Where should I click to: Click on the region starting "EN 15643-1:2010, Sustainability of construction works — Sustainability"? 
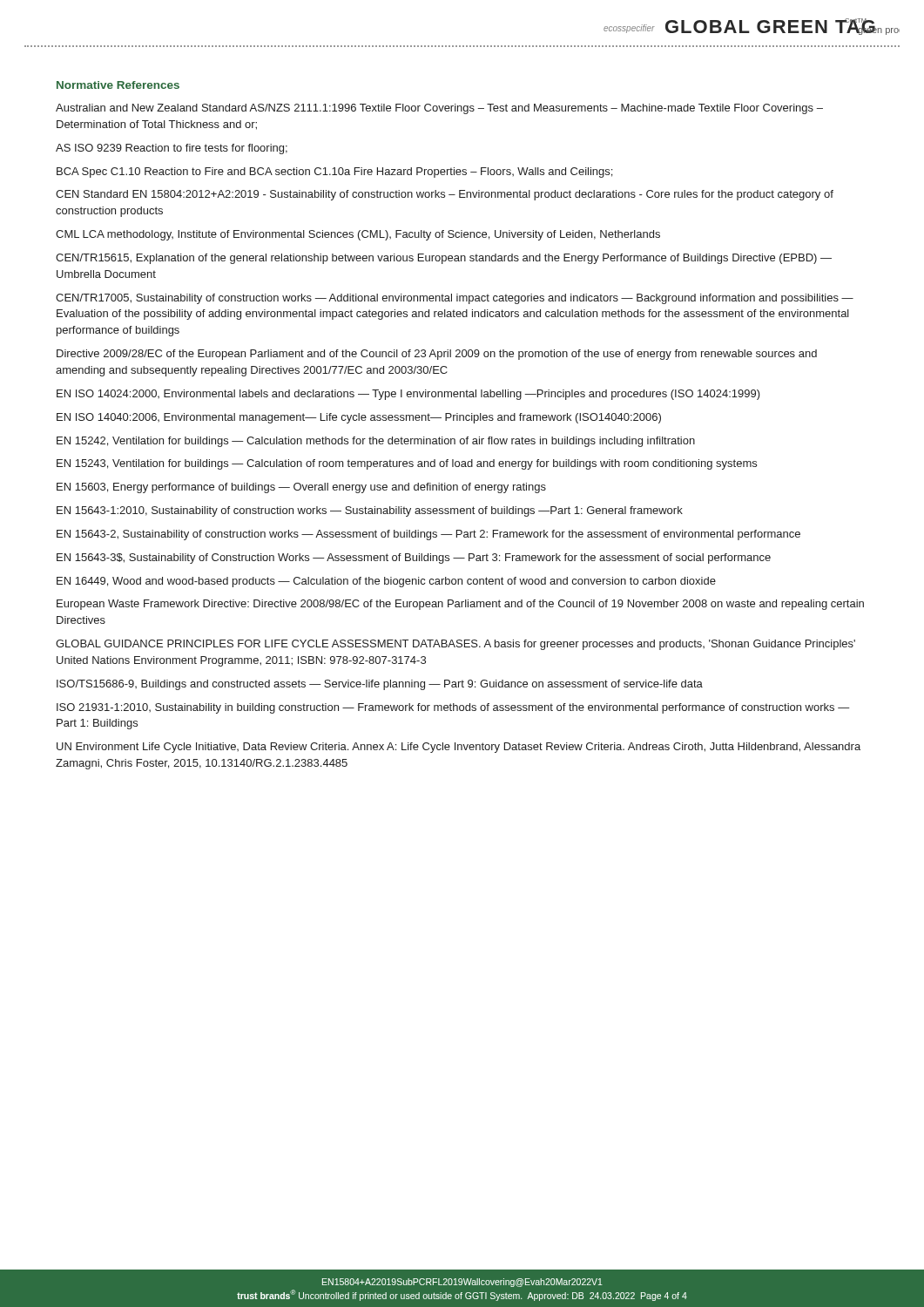point(369,510)
